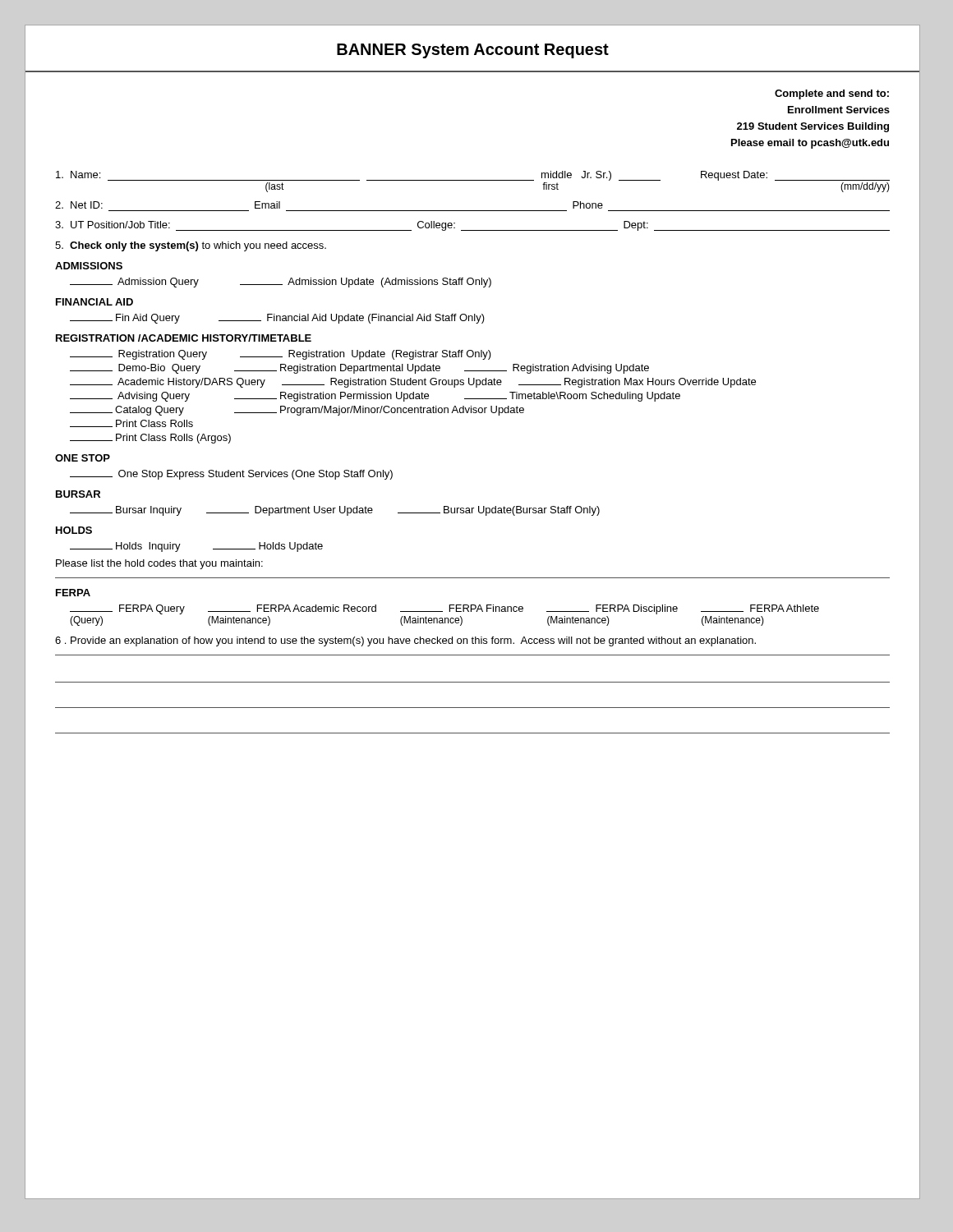Find the text block that says "Name: middle Jr. Sr.) Request"
This screenshot has height=1232, width=953.
tap(472, 179)
